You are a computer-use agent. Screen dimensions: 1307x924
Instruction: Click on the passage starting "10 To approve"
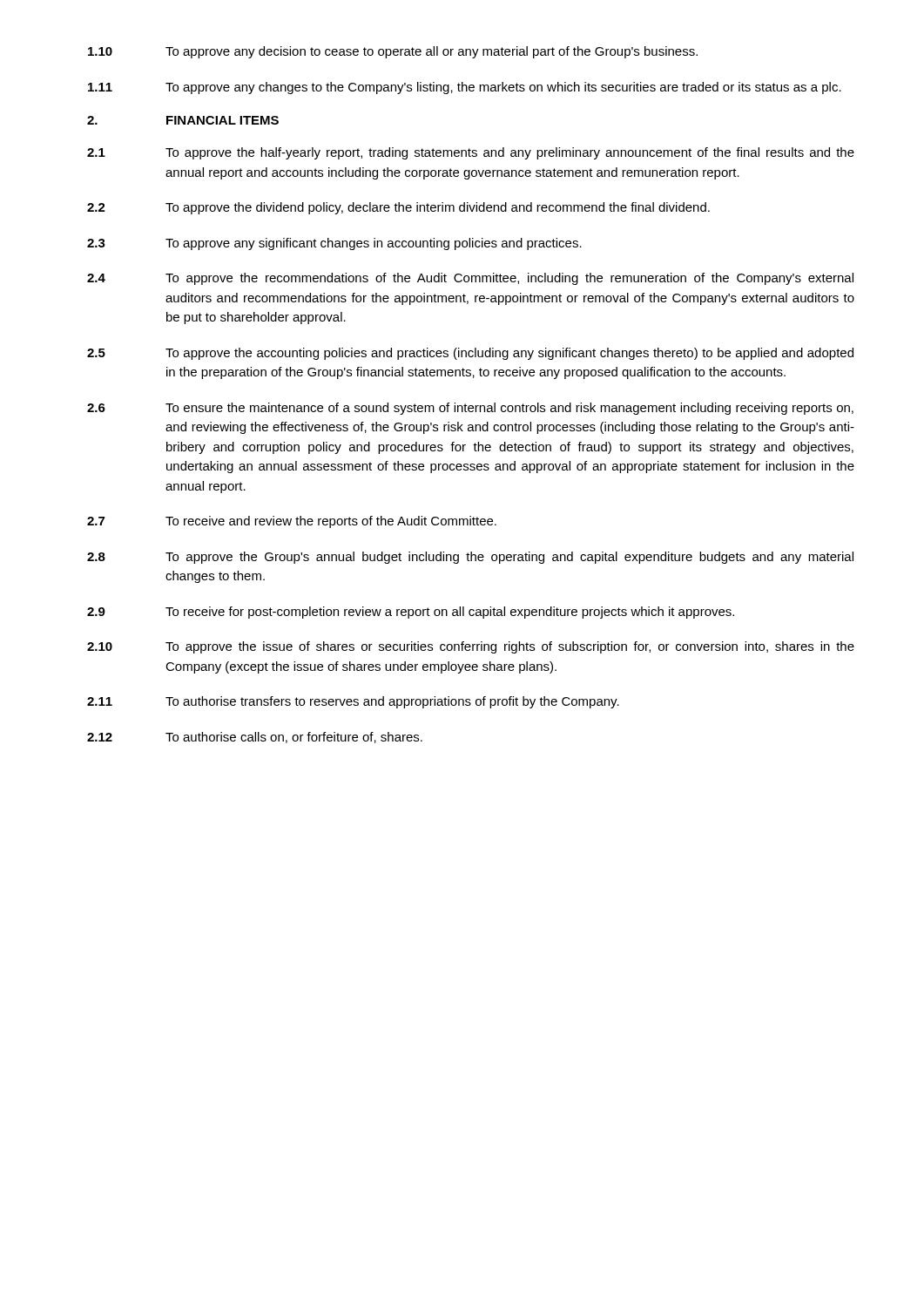pyautogui.click(x=471, y=52)
